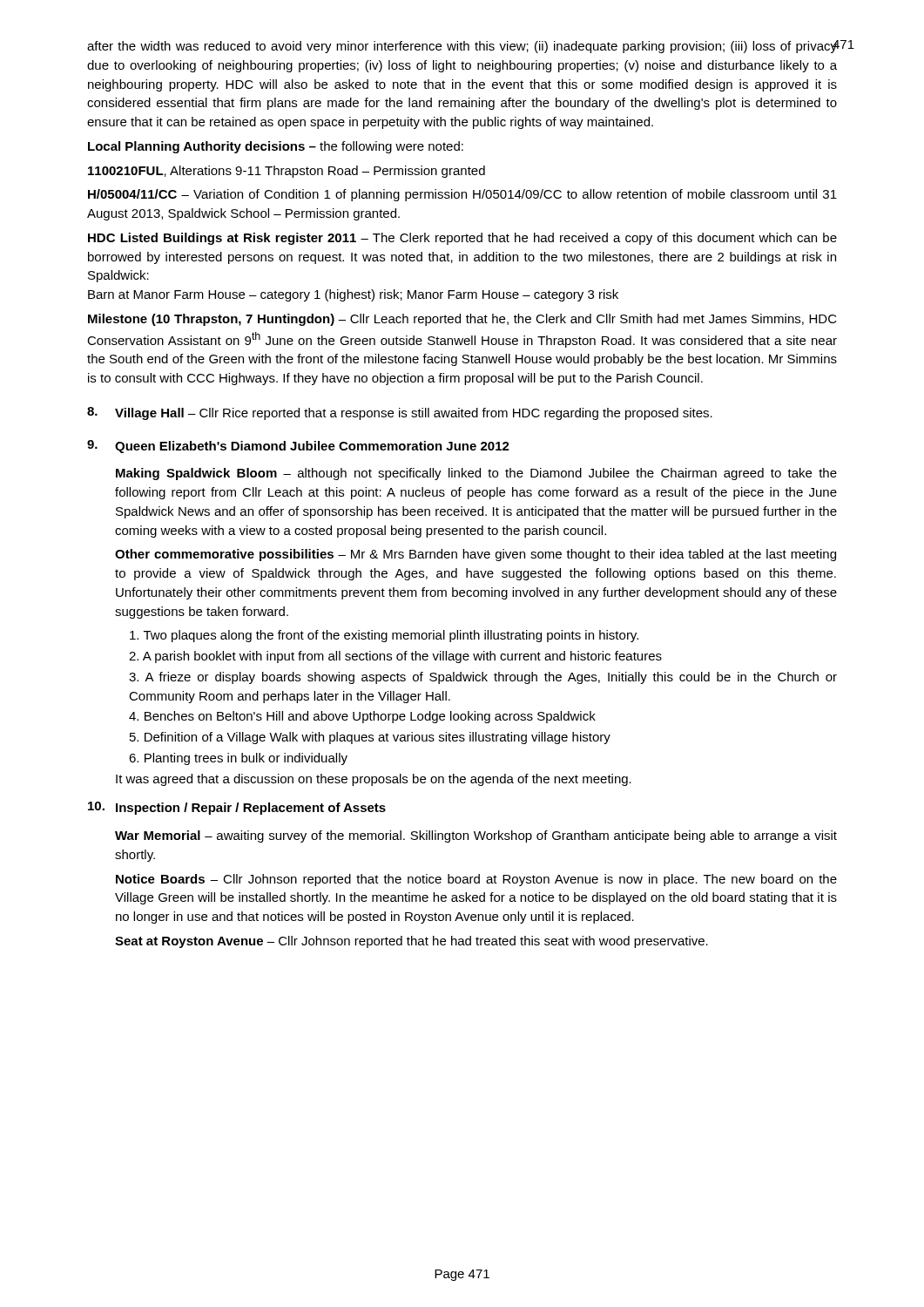Point to the block beginning "It was agreed that a"
Viewport: 924px width, 1307px height.
pos(373,778)
